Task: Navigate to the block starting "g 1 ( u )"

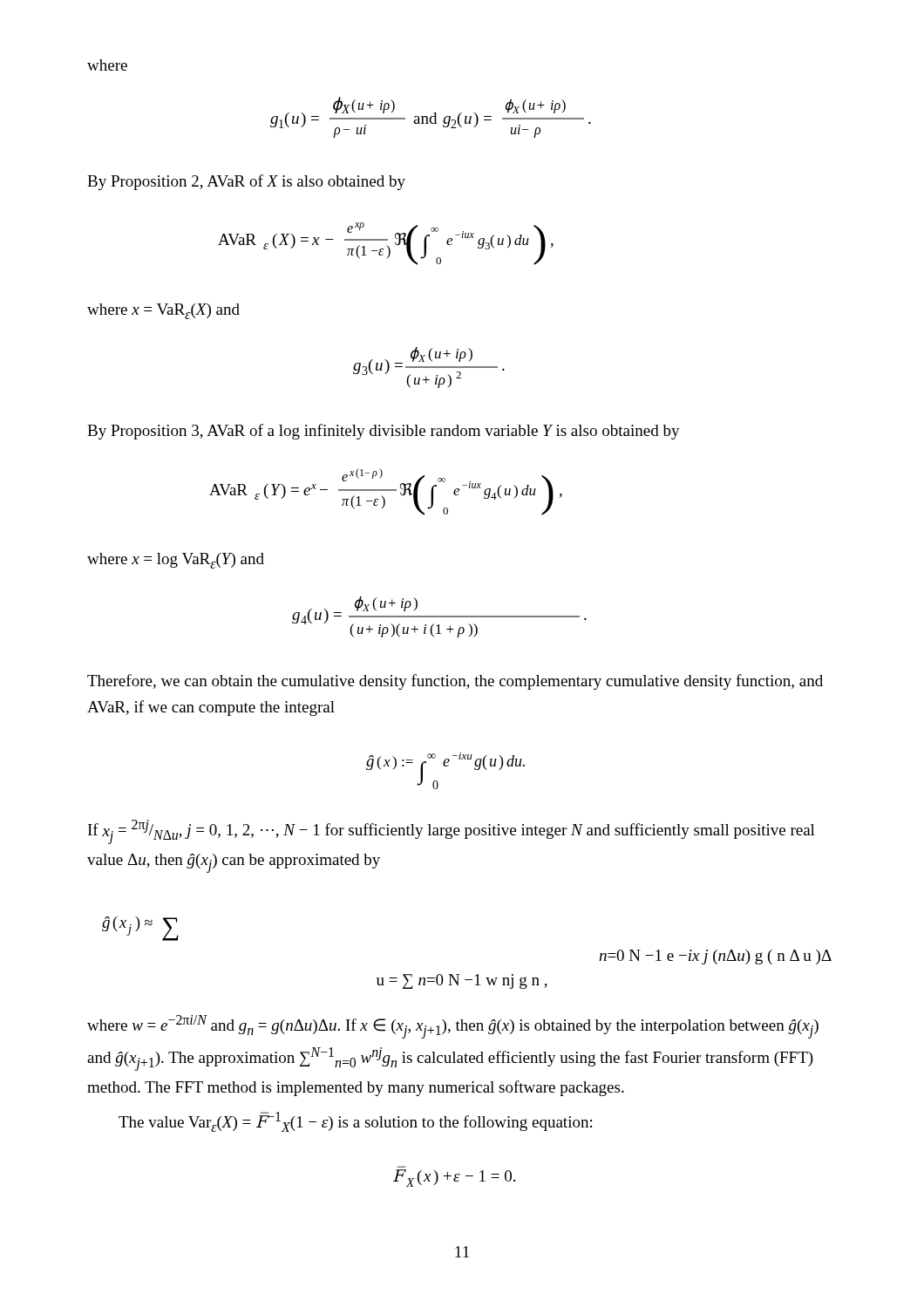Action: click(462, 120)
